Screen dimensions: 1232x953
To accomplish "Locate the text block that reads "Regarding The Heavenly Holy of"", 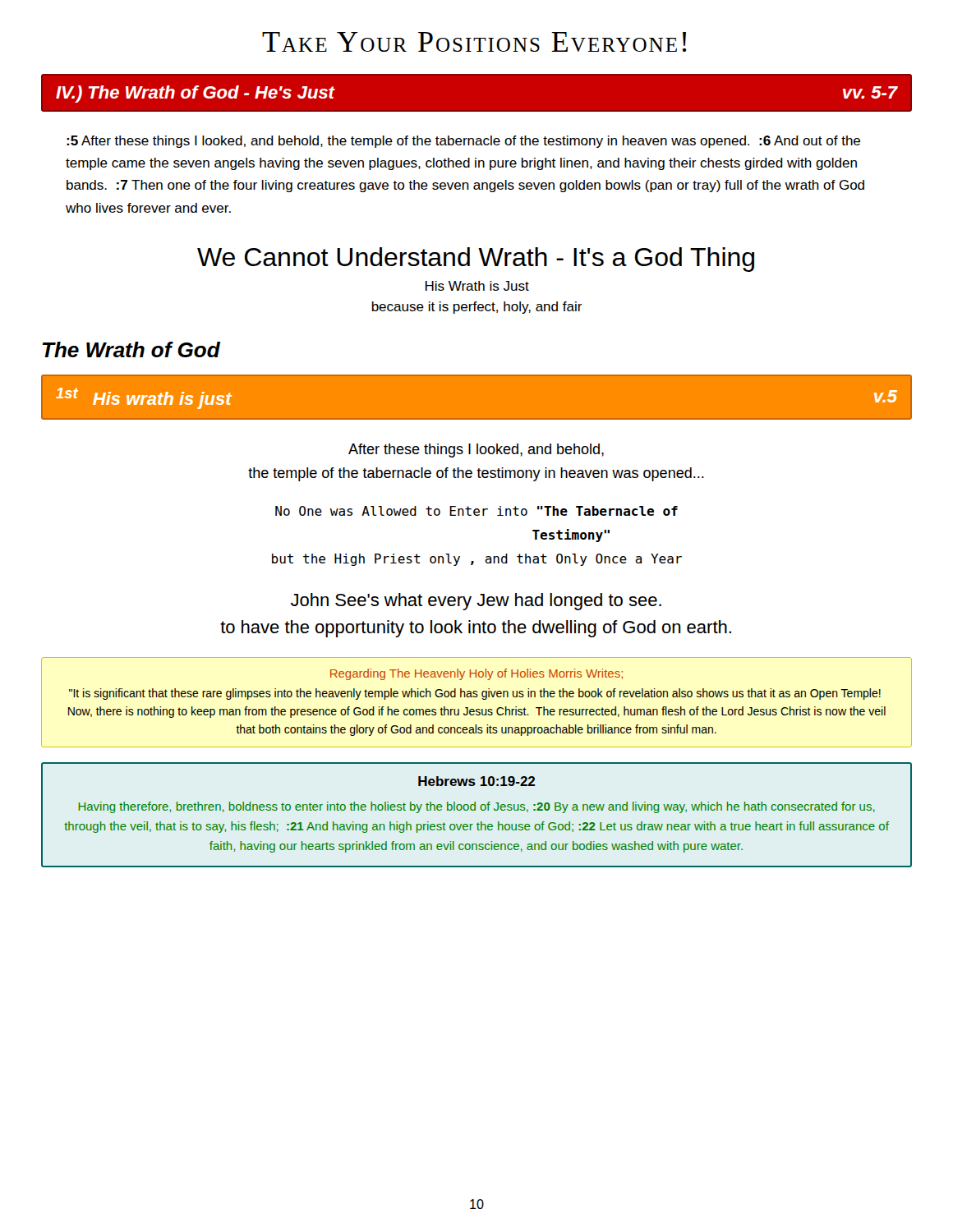I will [476, 702].
